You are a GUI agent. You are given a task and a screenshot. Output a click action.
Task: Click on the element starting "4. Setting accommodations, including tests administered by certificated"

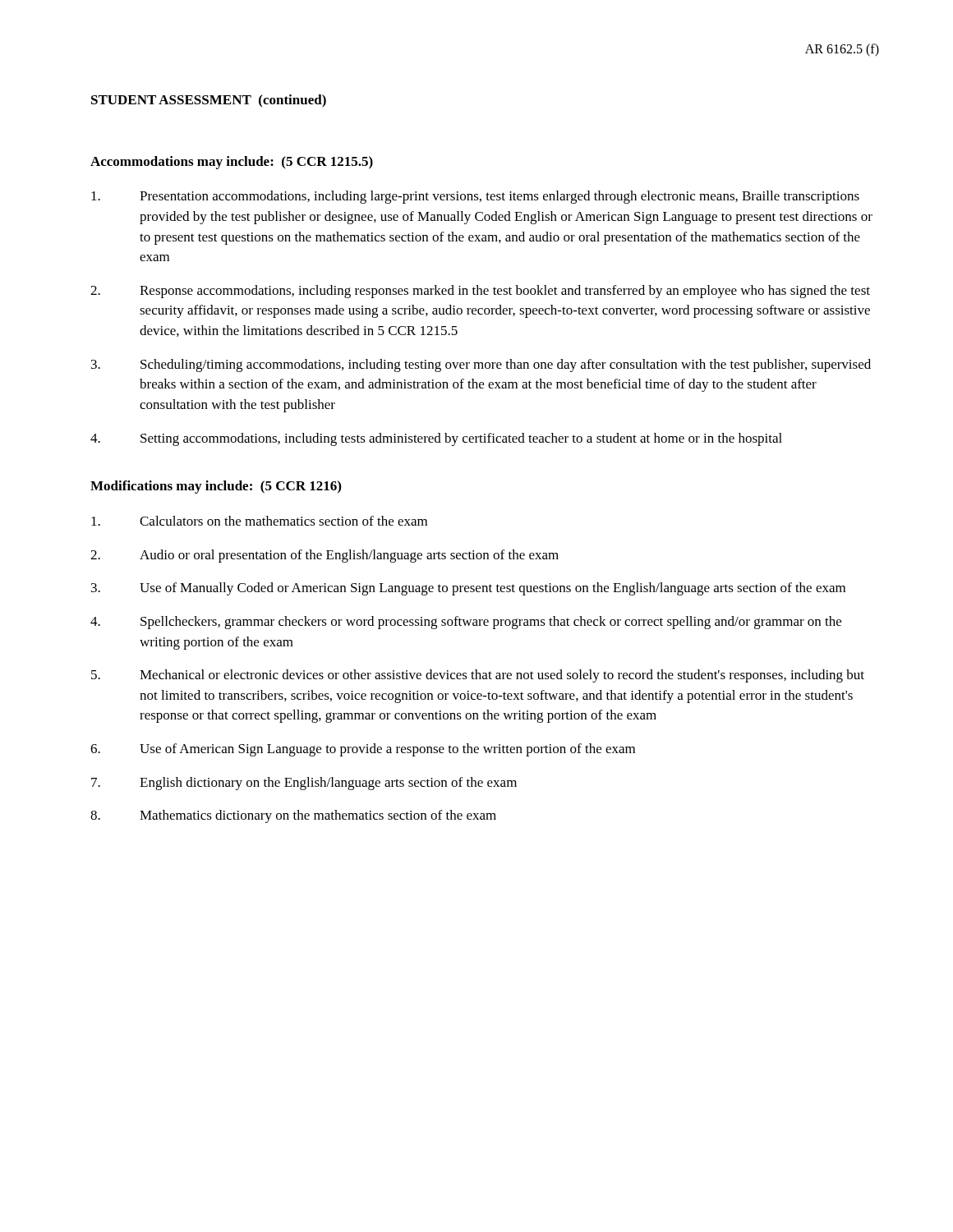[x=485, y=439]
